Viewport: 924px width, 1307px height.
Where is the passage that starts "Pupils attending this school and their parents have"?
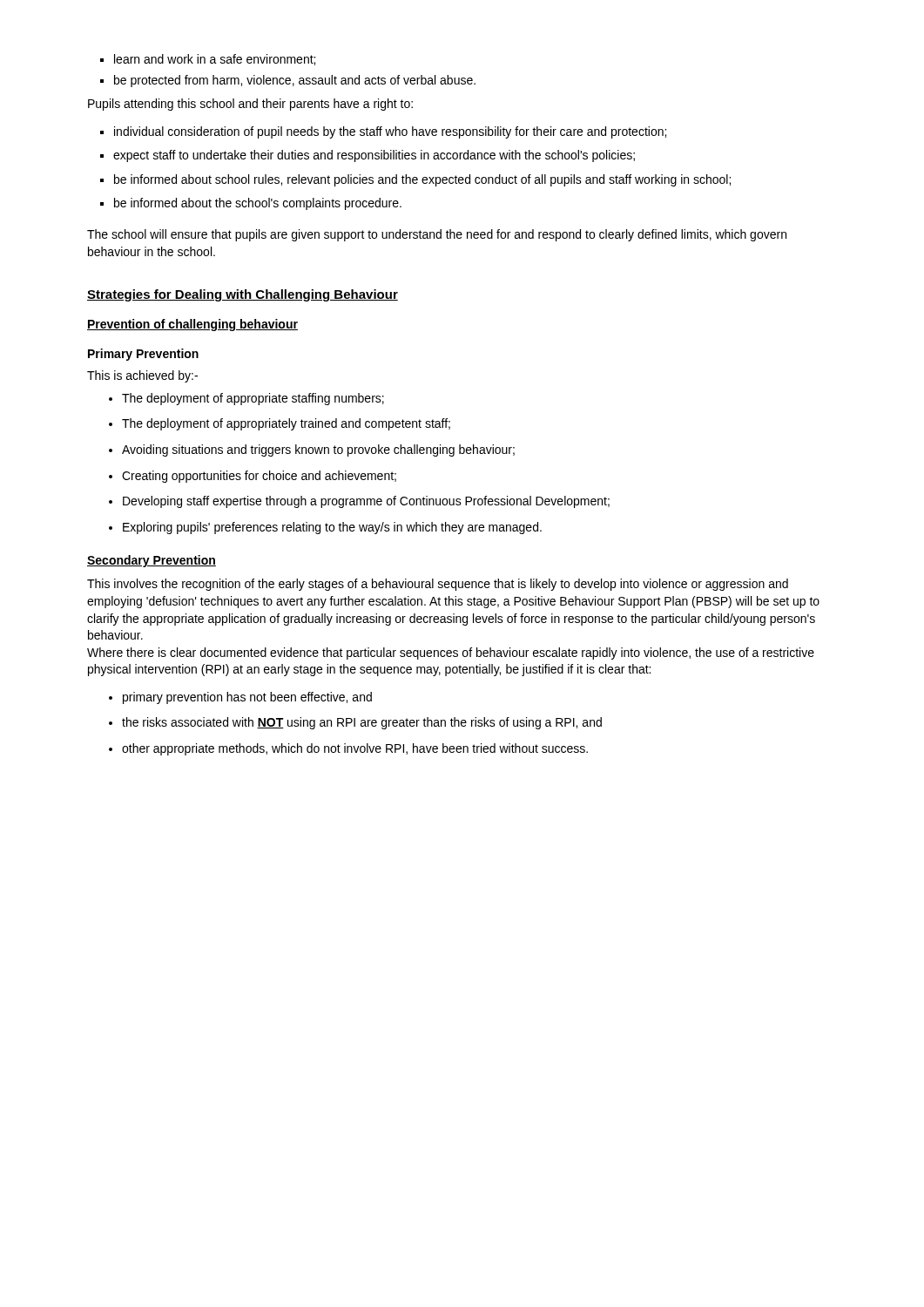(250, 104)
